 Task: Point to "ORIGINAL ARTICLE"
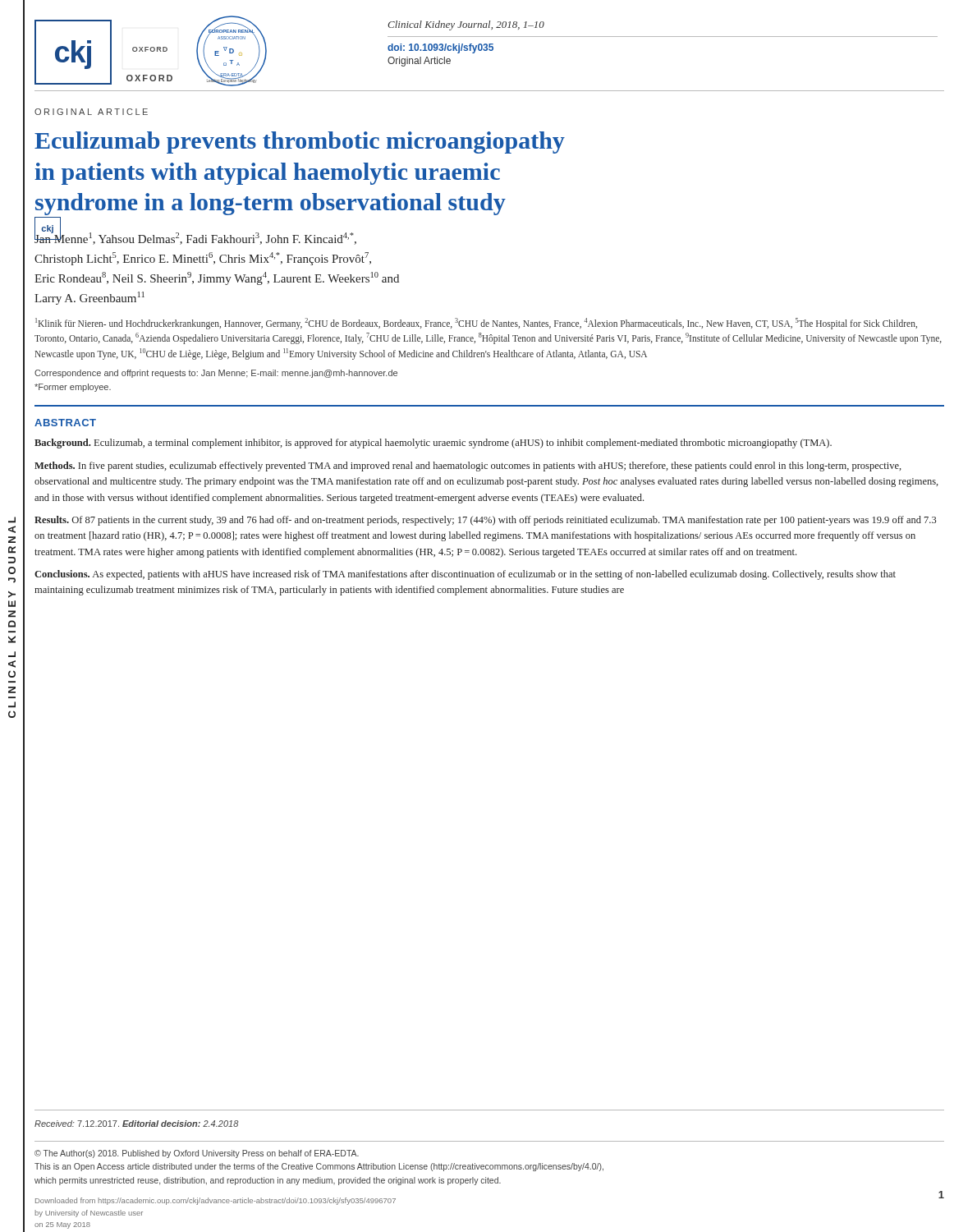(92, 112)
